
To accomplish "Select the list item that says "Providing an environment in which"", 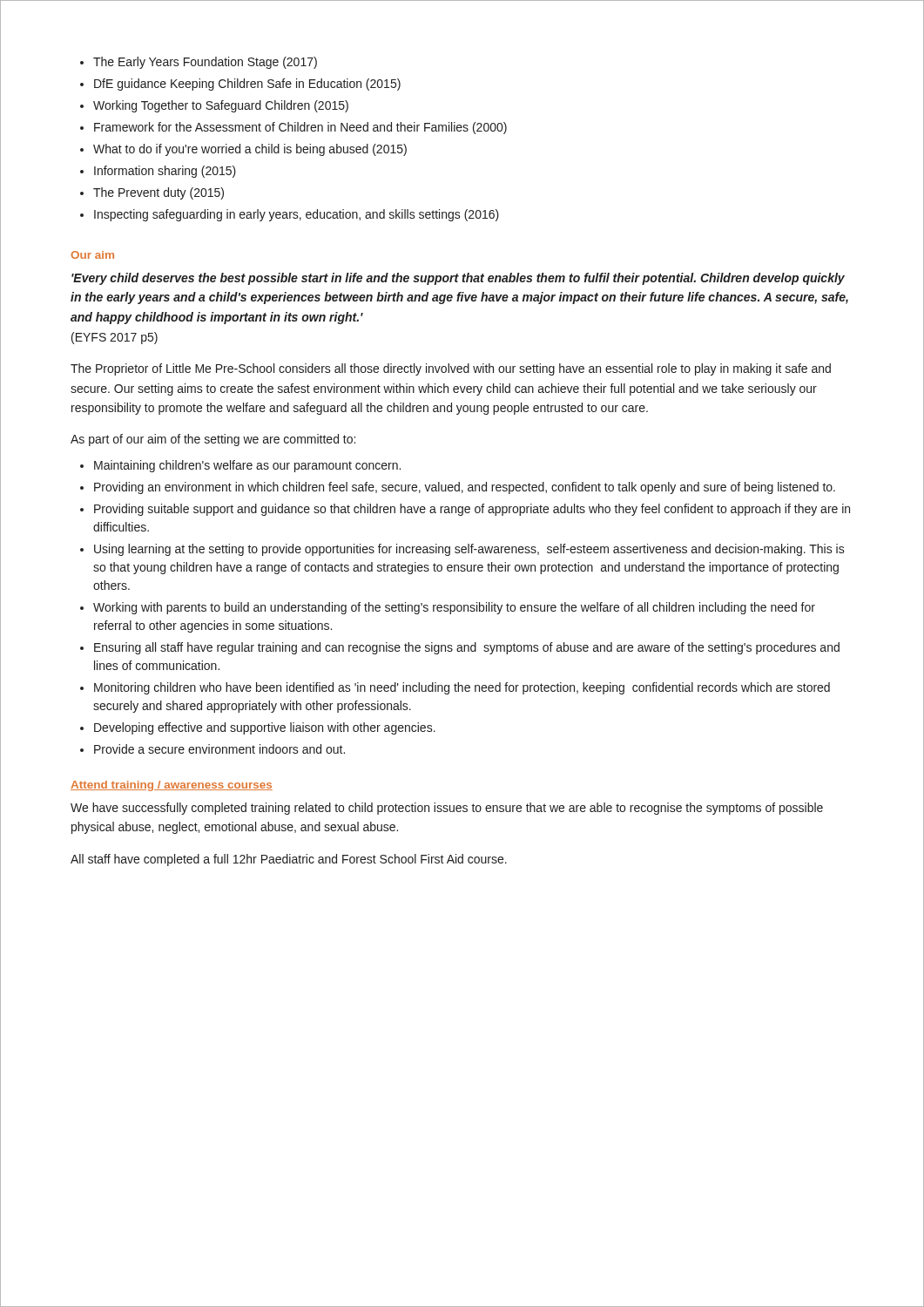I will tap(465, 487).
